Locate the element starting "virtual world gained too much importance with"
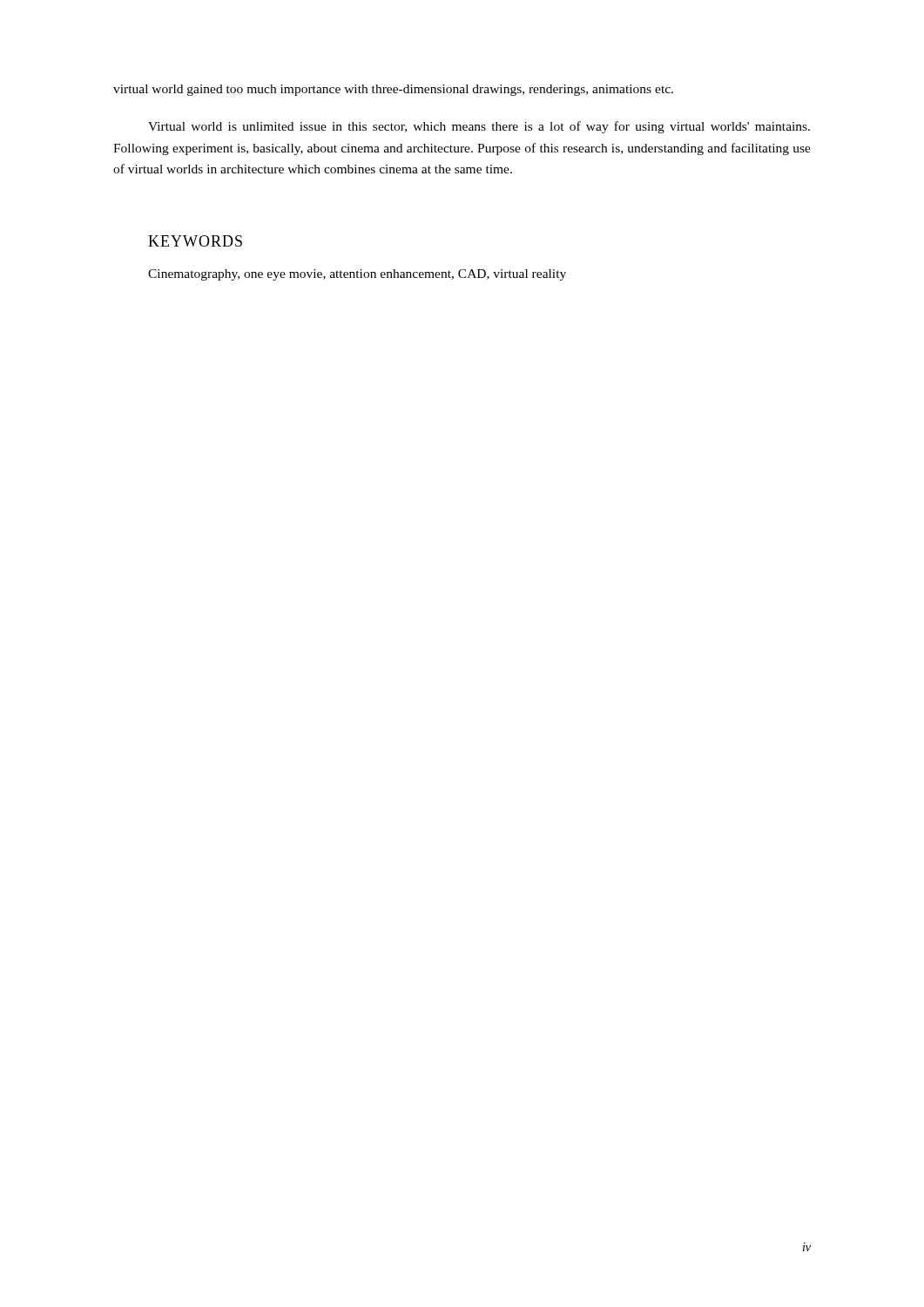The height and width of the screenshot is (1307, 924). click(x=394, y=88)
